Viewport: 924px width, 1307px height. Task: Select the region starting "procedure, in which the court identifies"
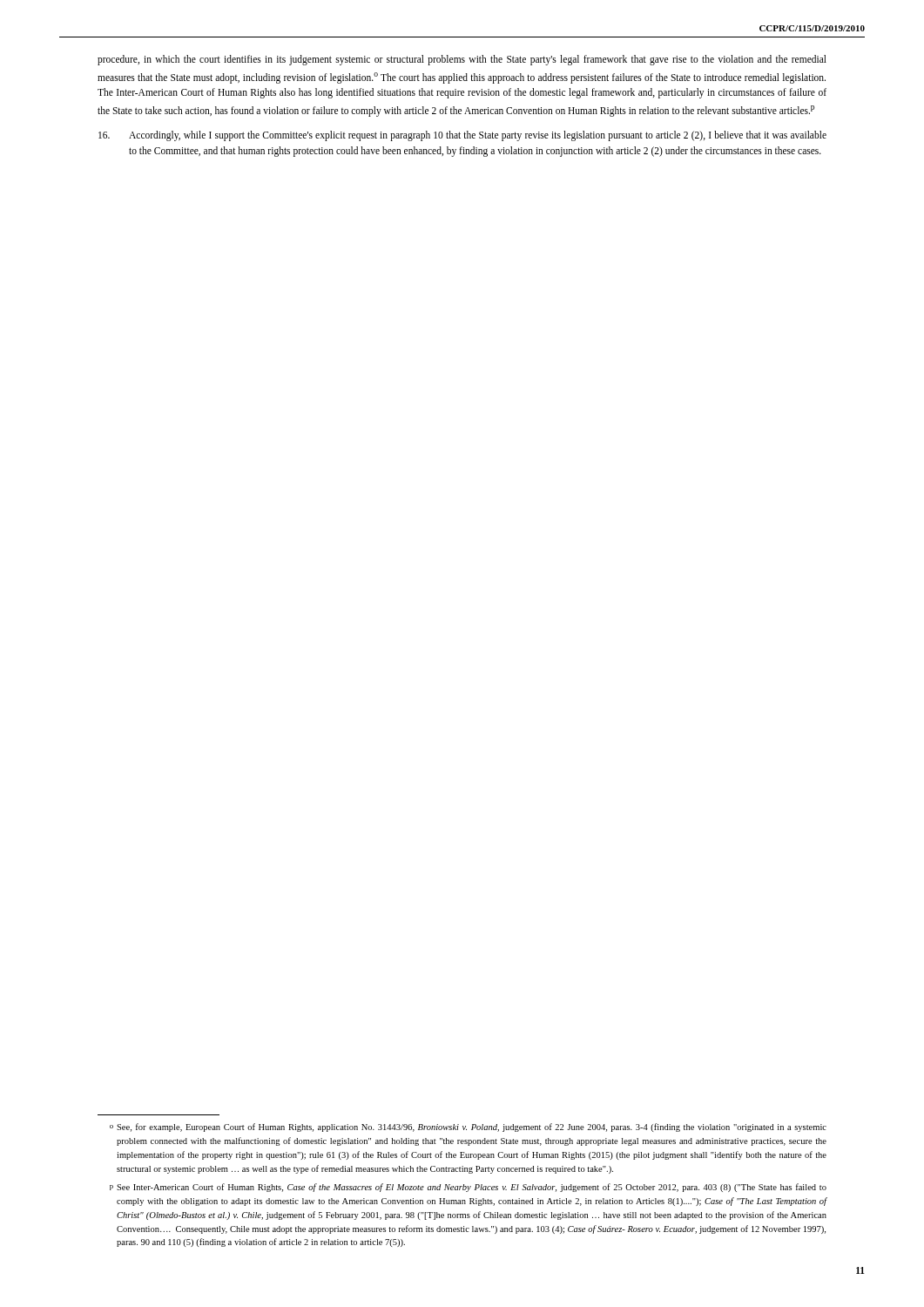pos(462,85)
